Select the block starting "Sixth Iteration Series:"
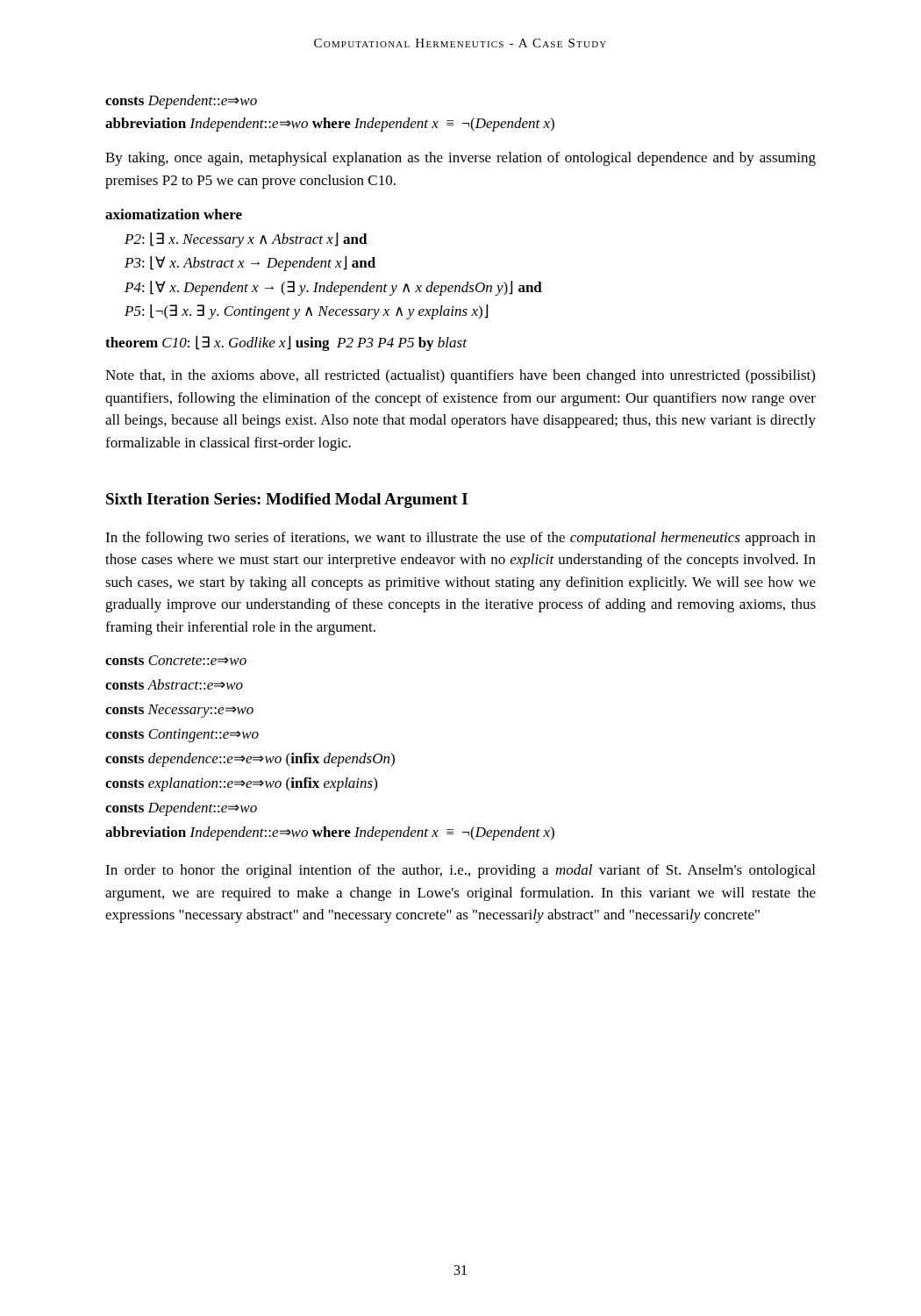 pos(287,499)
